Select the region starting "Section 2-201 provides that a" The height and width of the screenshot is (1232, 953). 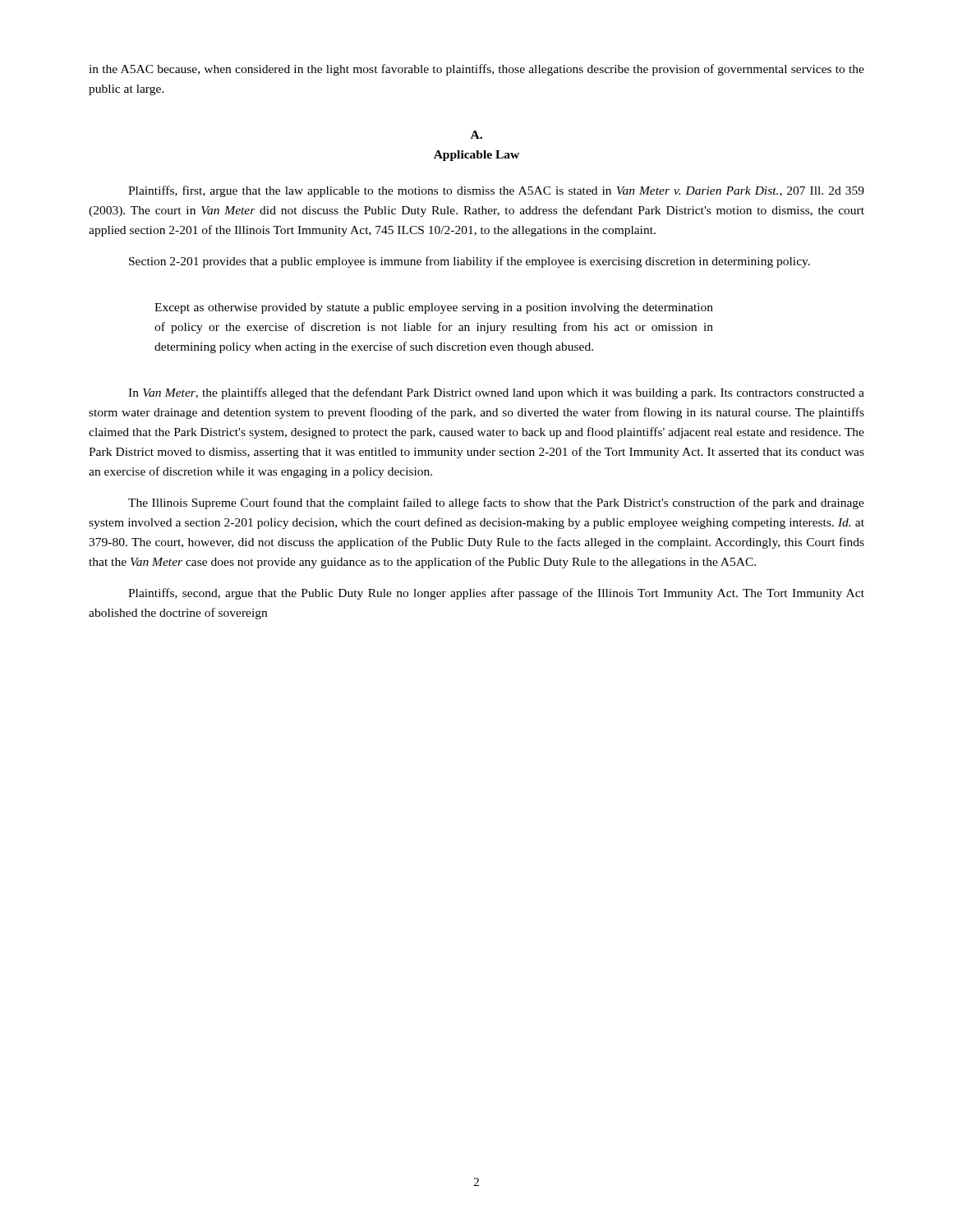476,261
